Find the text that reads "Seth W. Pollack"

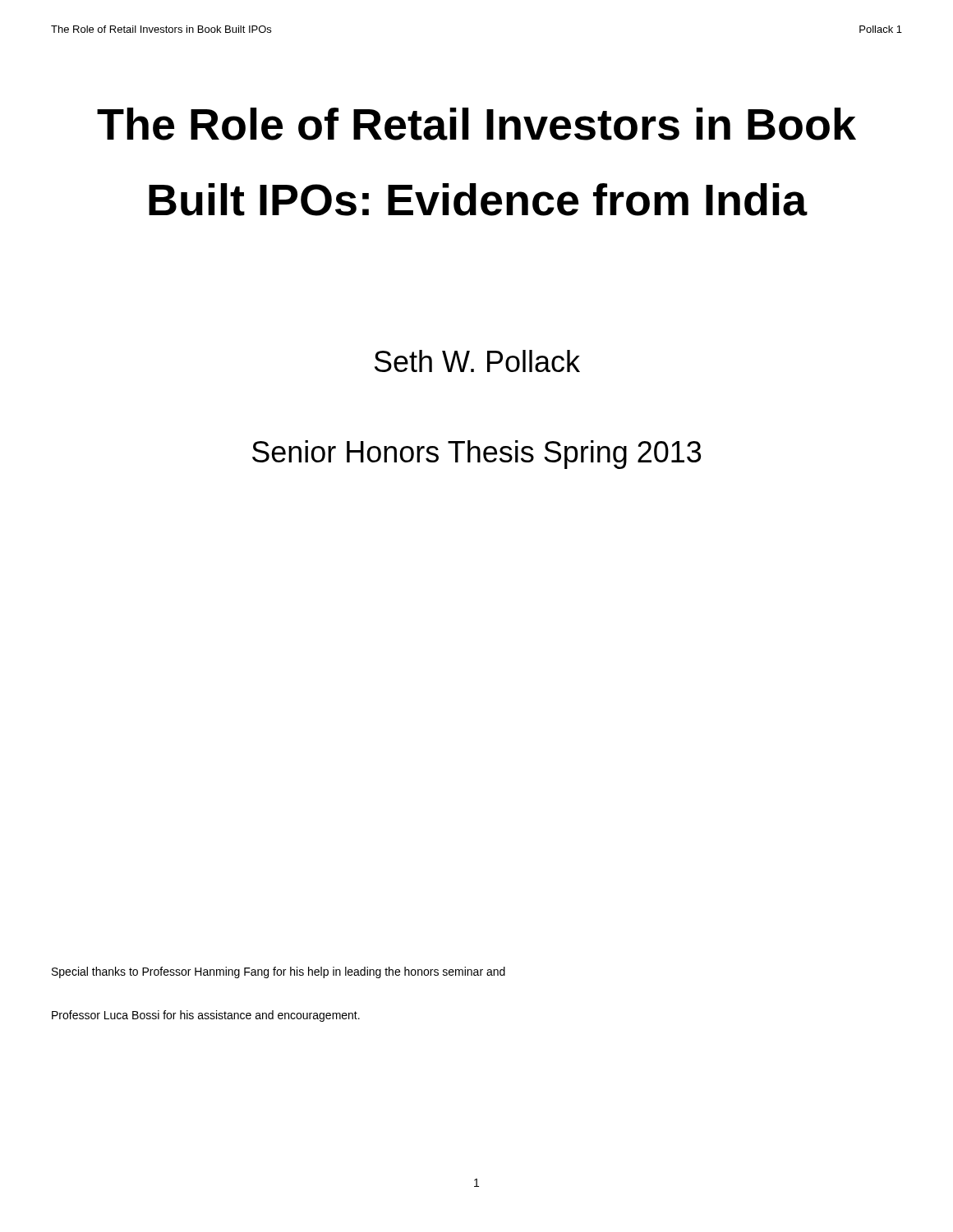(476, 362)
